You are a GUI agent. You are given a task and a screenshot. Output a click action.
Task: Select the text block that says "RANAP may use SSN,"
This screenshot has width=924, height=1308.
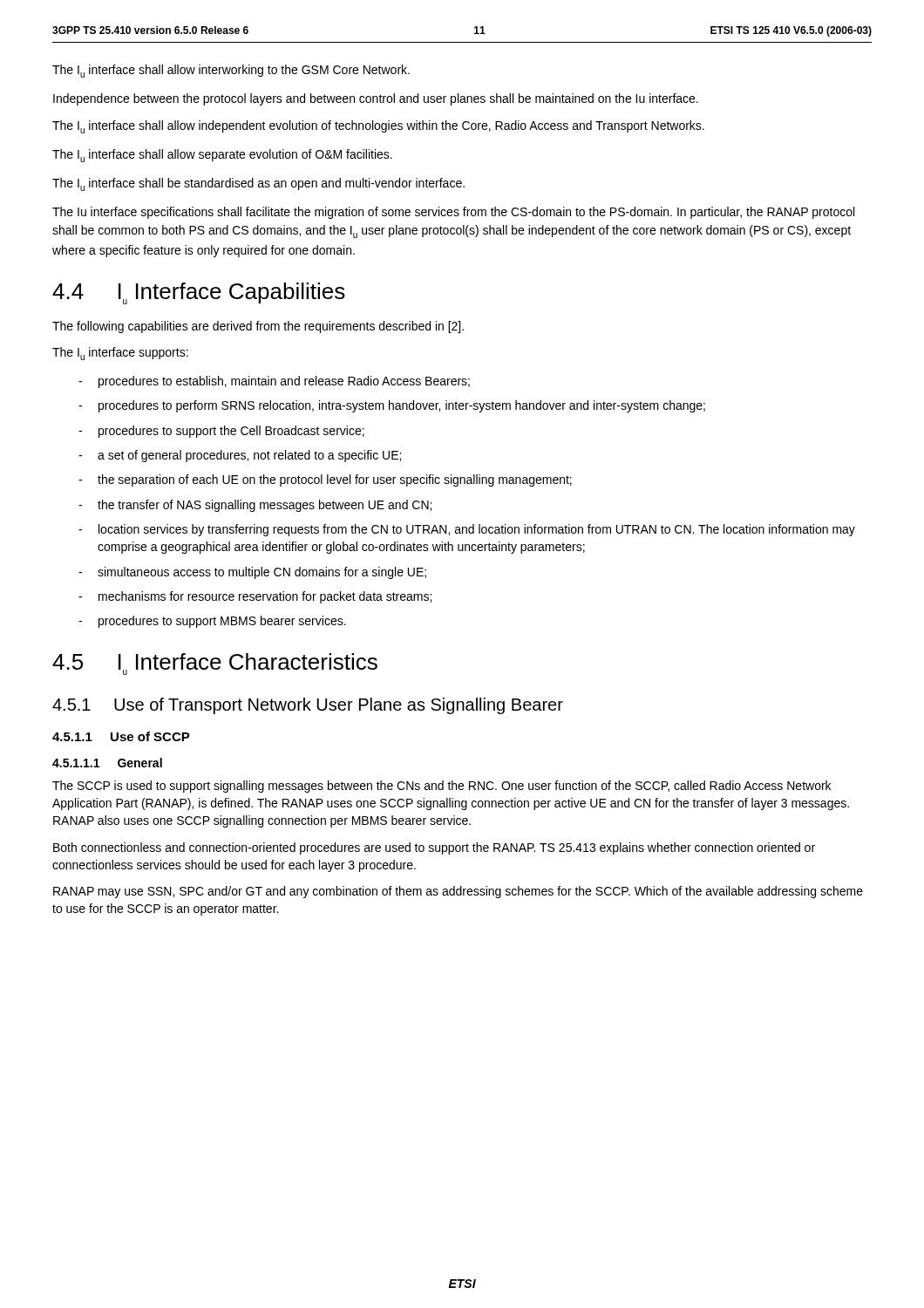[x=462, y=900]
